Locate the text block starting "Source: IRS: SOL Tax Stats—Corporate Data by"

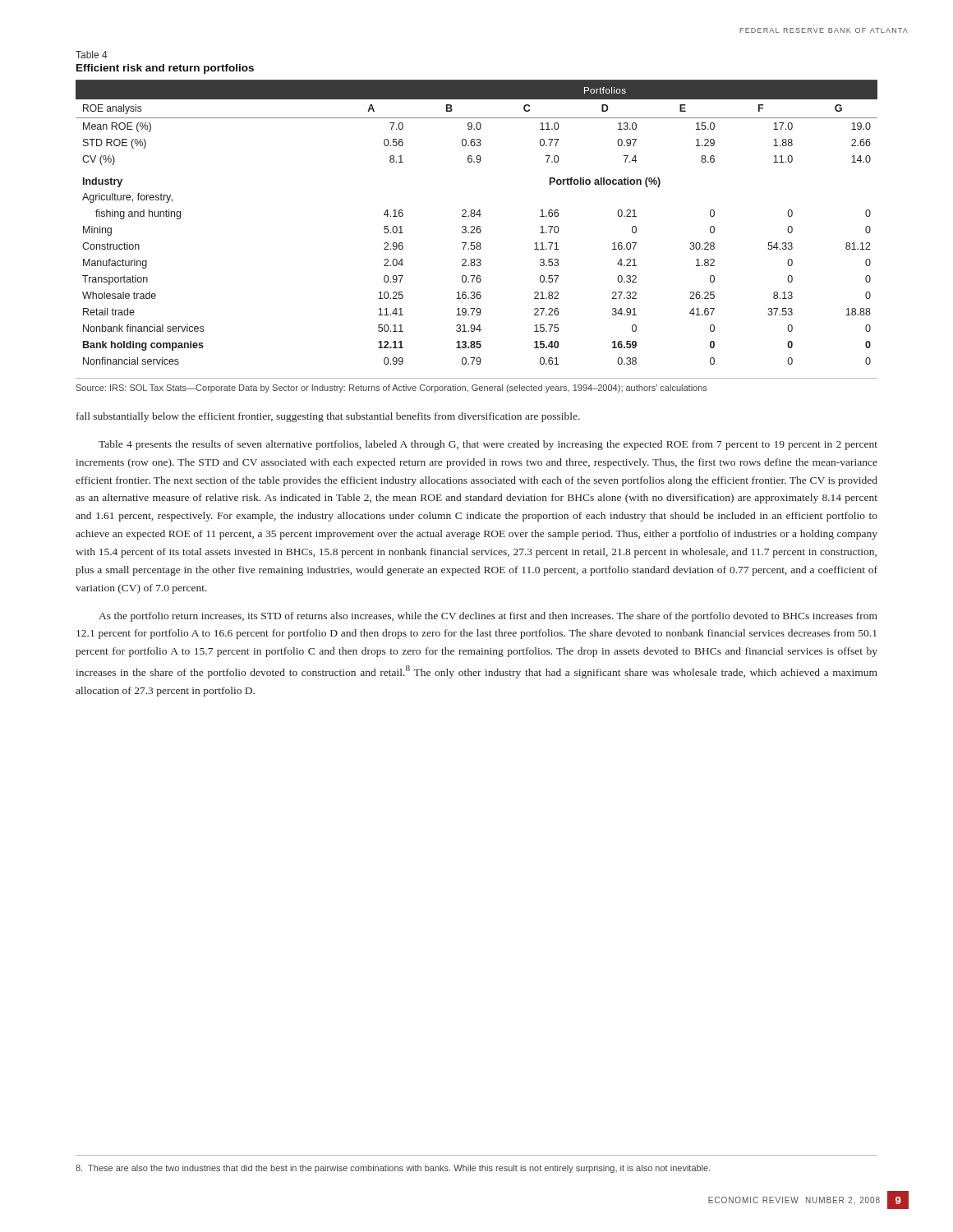coord(391,388)
